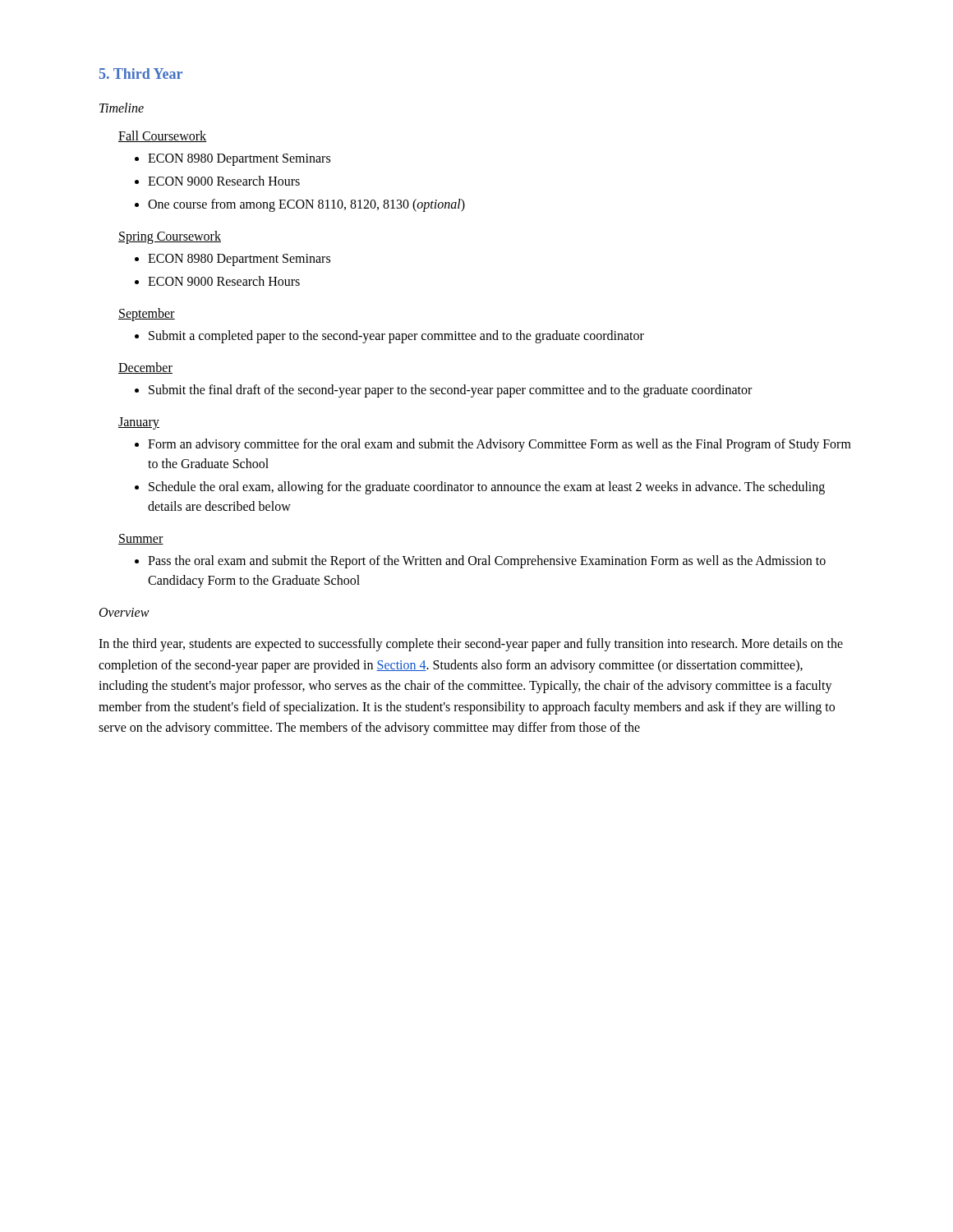Find the list item containing "One course from"

click(x=306, y=204)
